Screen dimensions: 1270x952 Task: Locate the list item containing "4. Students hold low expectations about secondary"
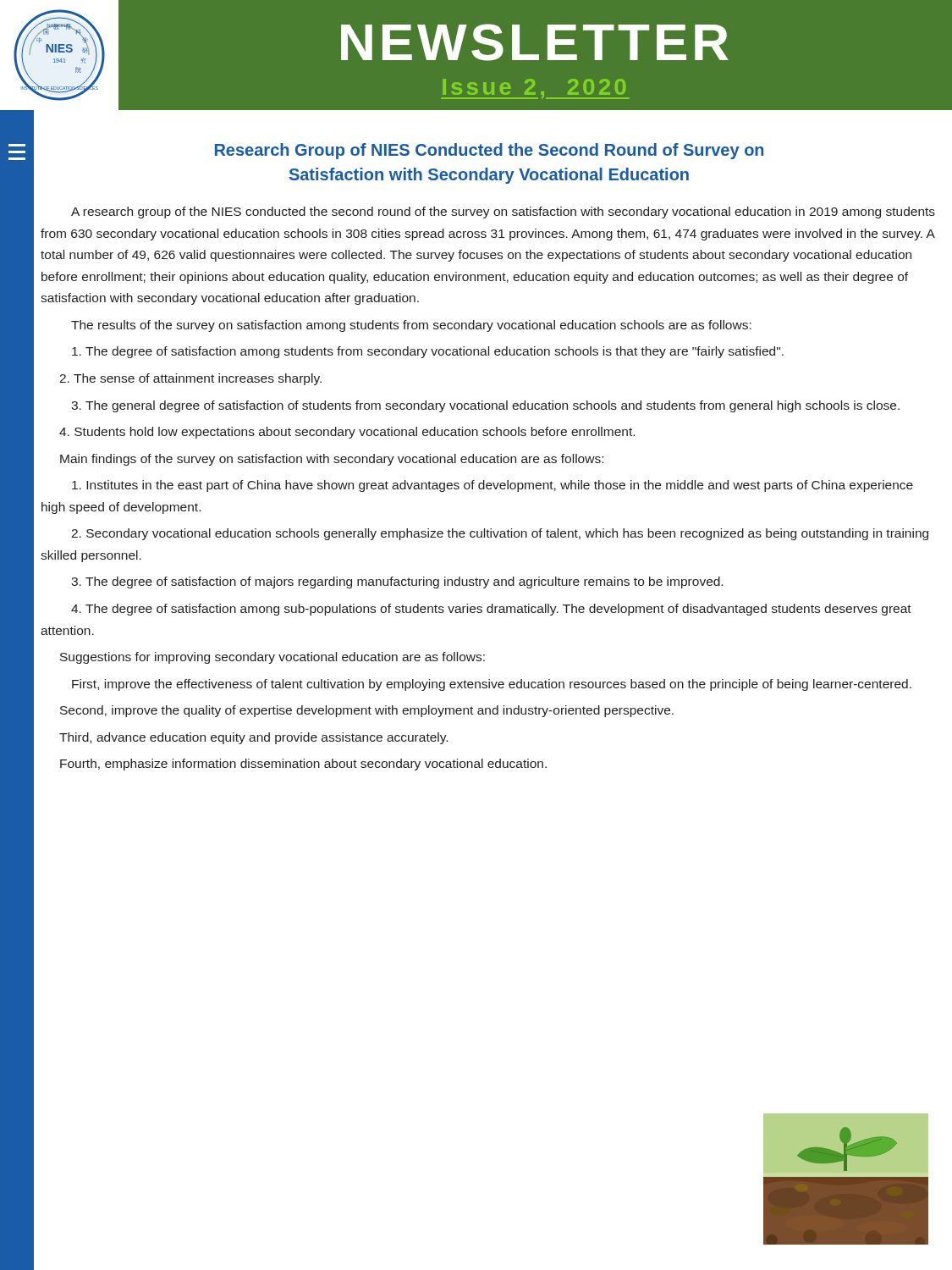click(x=489, y=432)
